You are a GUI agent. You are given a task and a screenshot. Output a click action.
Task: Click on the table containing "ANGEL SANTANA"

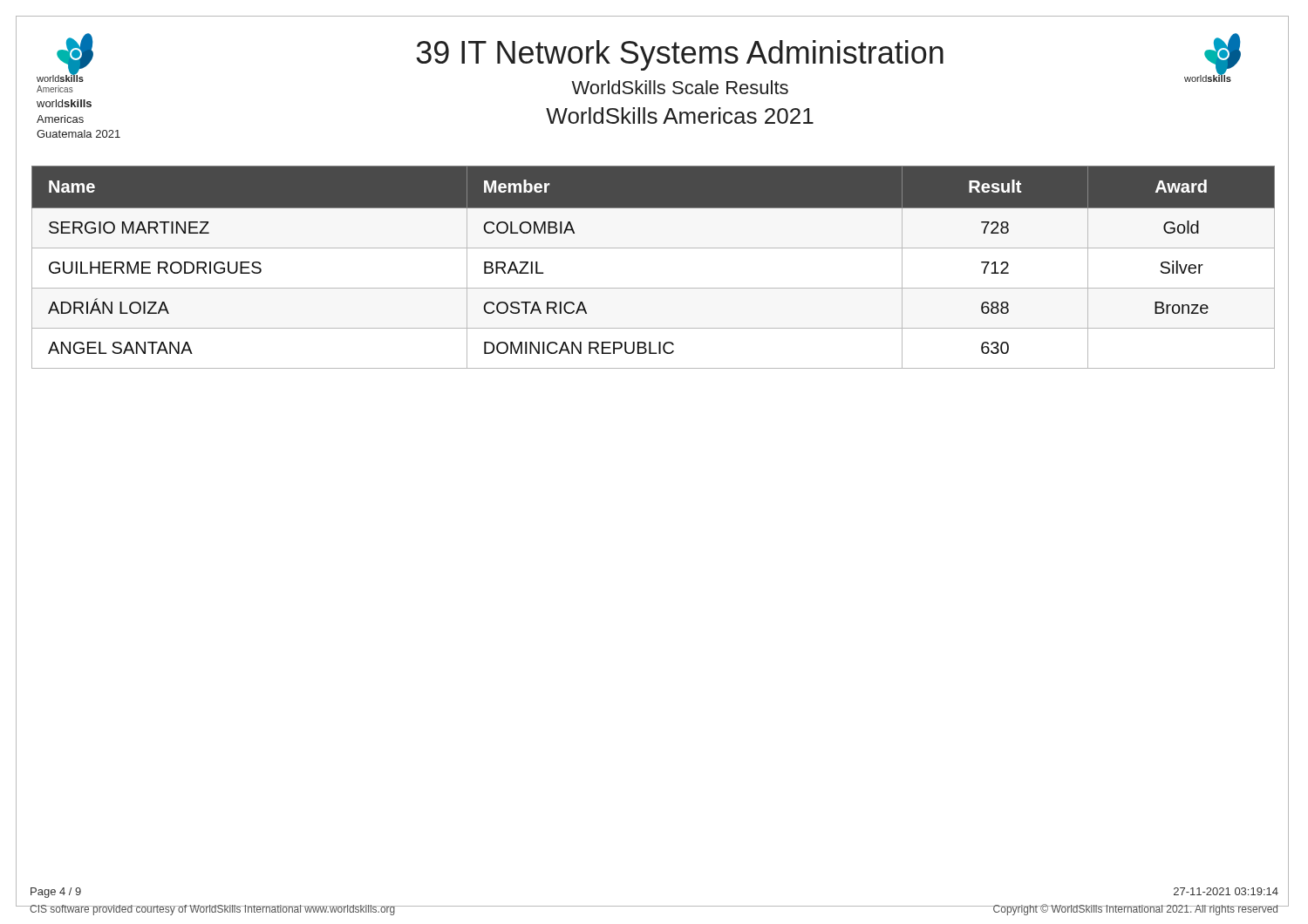[x=653, y=267]
